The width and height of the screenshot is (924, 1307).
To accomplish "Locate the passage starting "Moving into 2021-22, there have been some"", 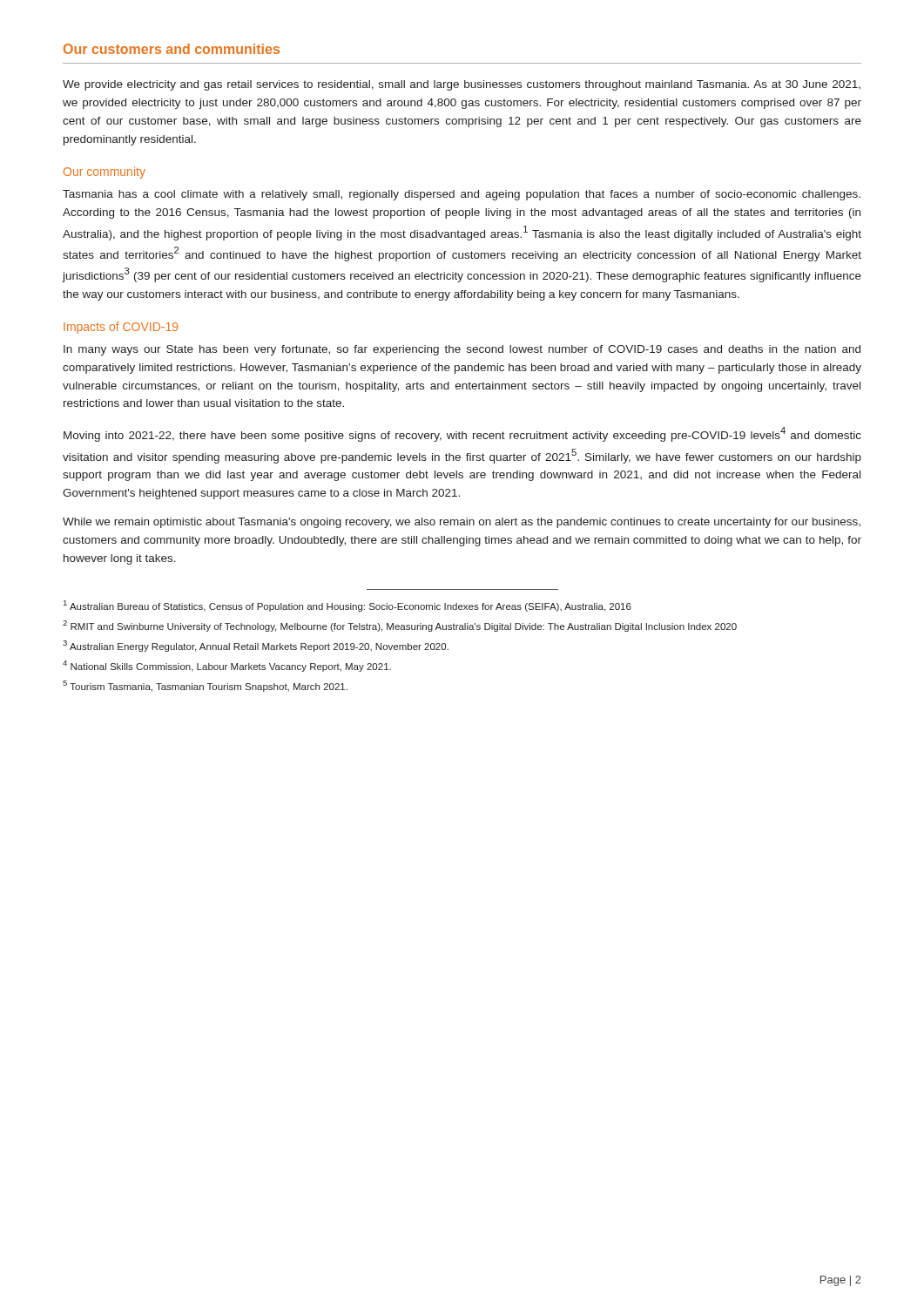I will pyautogui.click(x=462, y=462).
